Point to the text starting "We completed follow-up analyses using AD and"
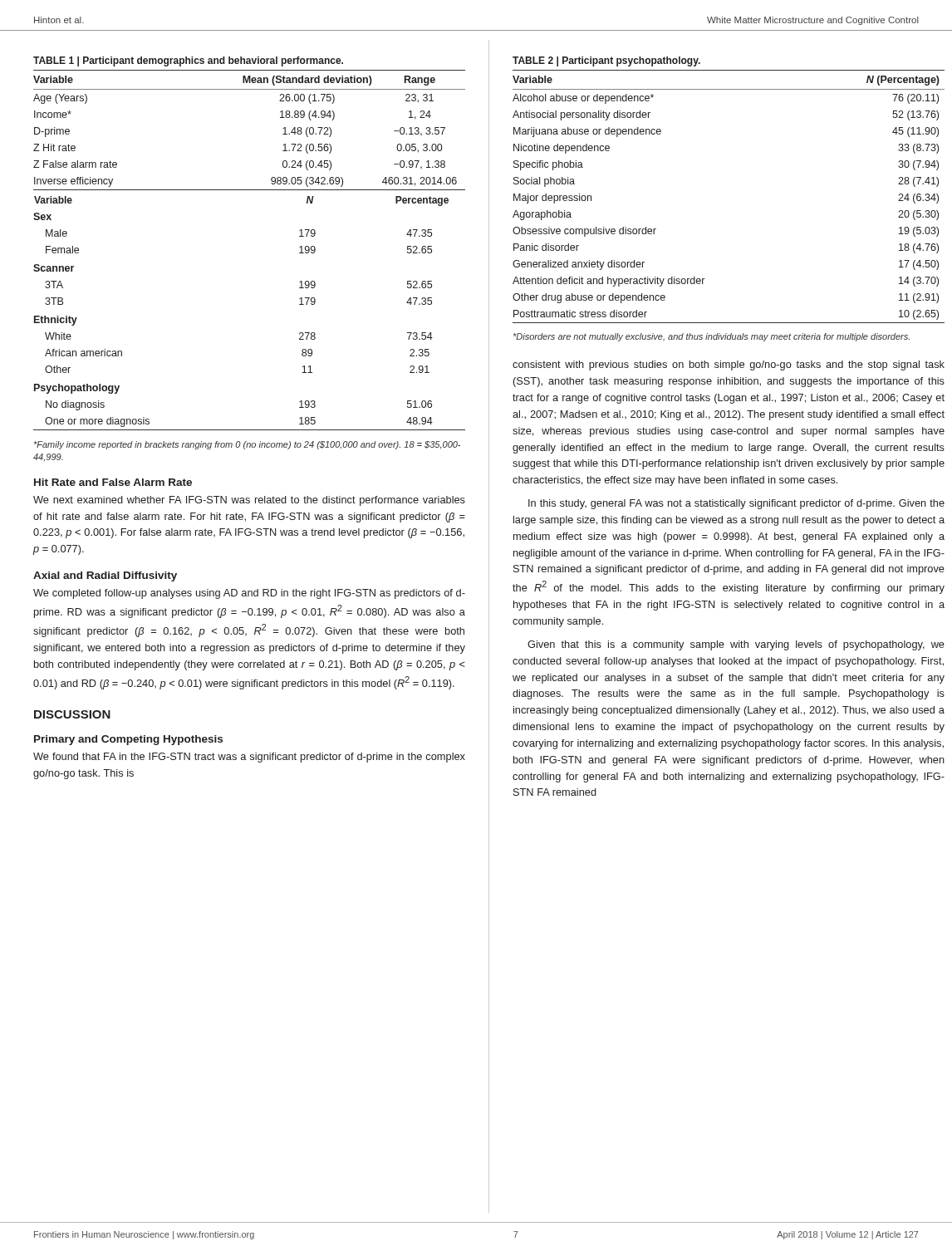 pyautogui.click(x=249, y=638)
